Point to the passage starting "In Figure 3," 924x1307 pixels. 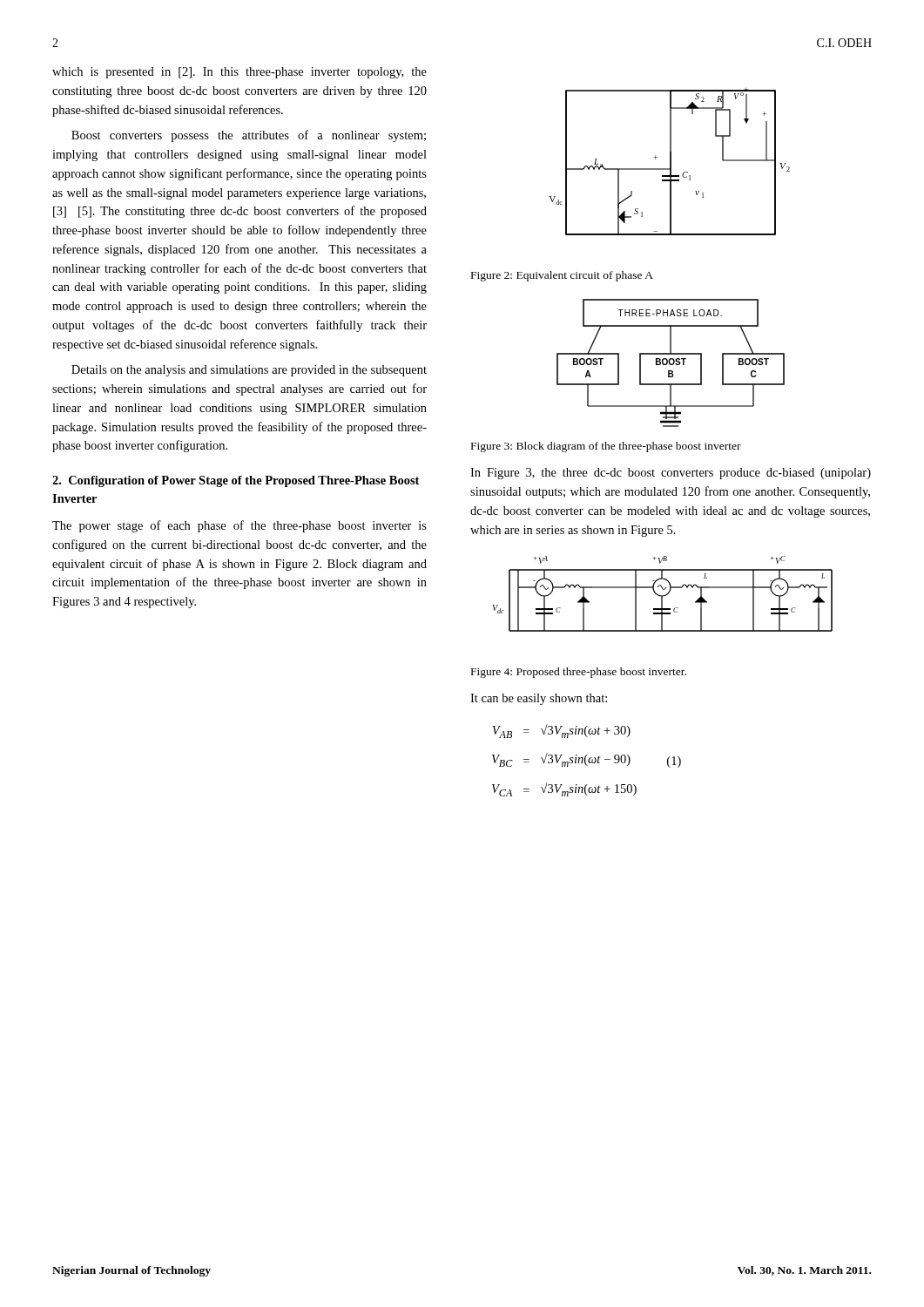coord(671,502)
